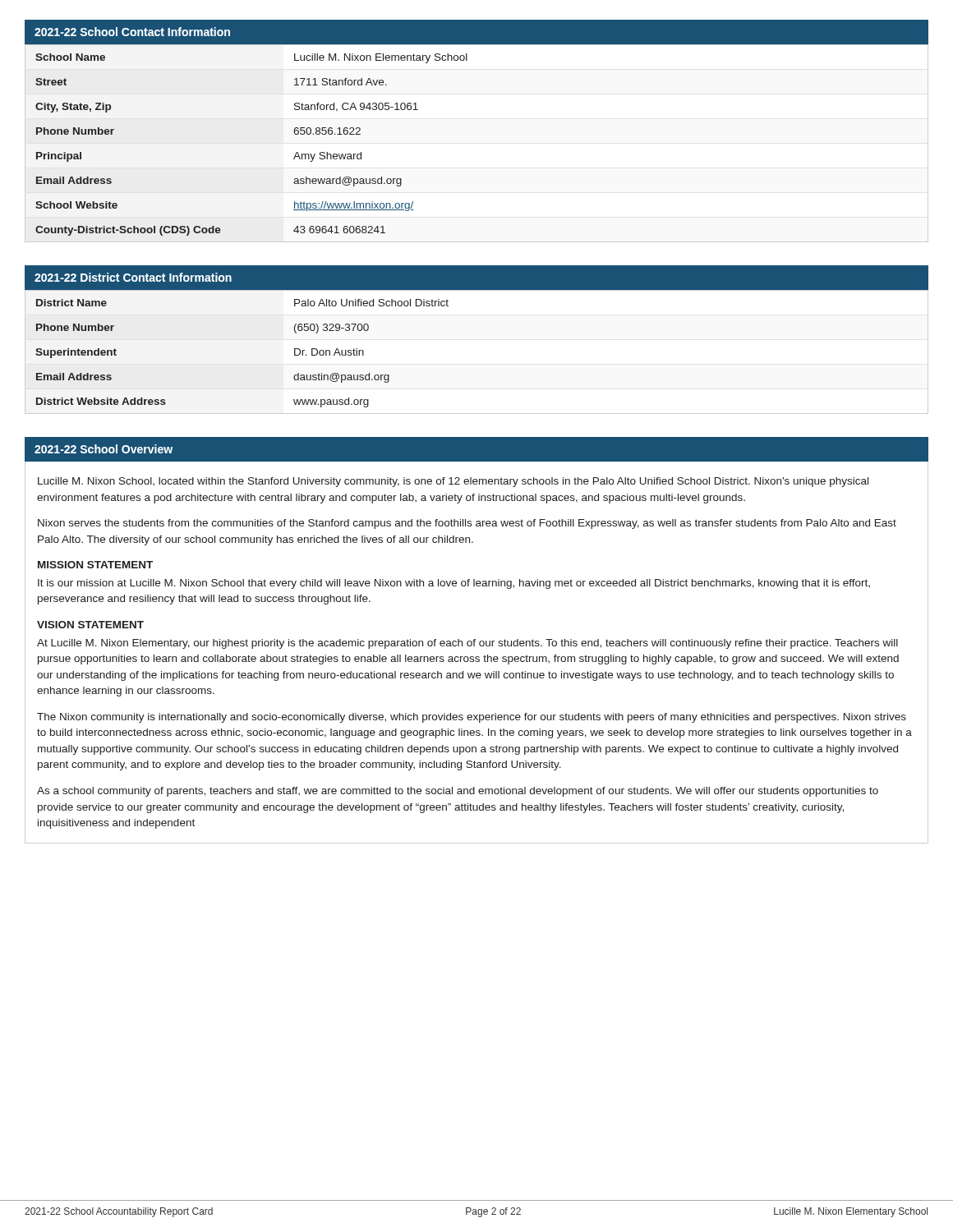Image resolution: width=953 pixels, height=1232 pixels.
Task: Find the block on this page that starts "VISION STATEMENT At Lucille M."
Action: click(x=476, y=657)
